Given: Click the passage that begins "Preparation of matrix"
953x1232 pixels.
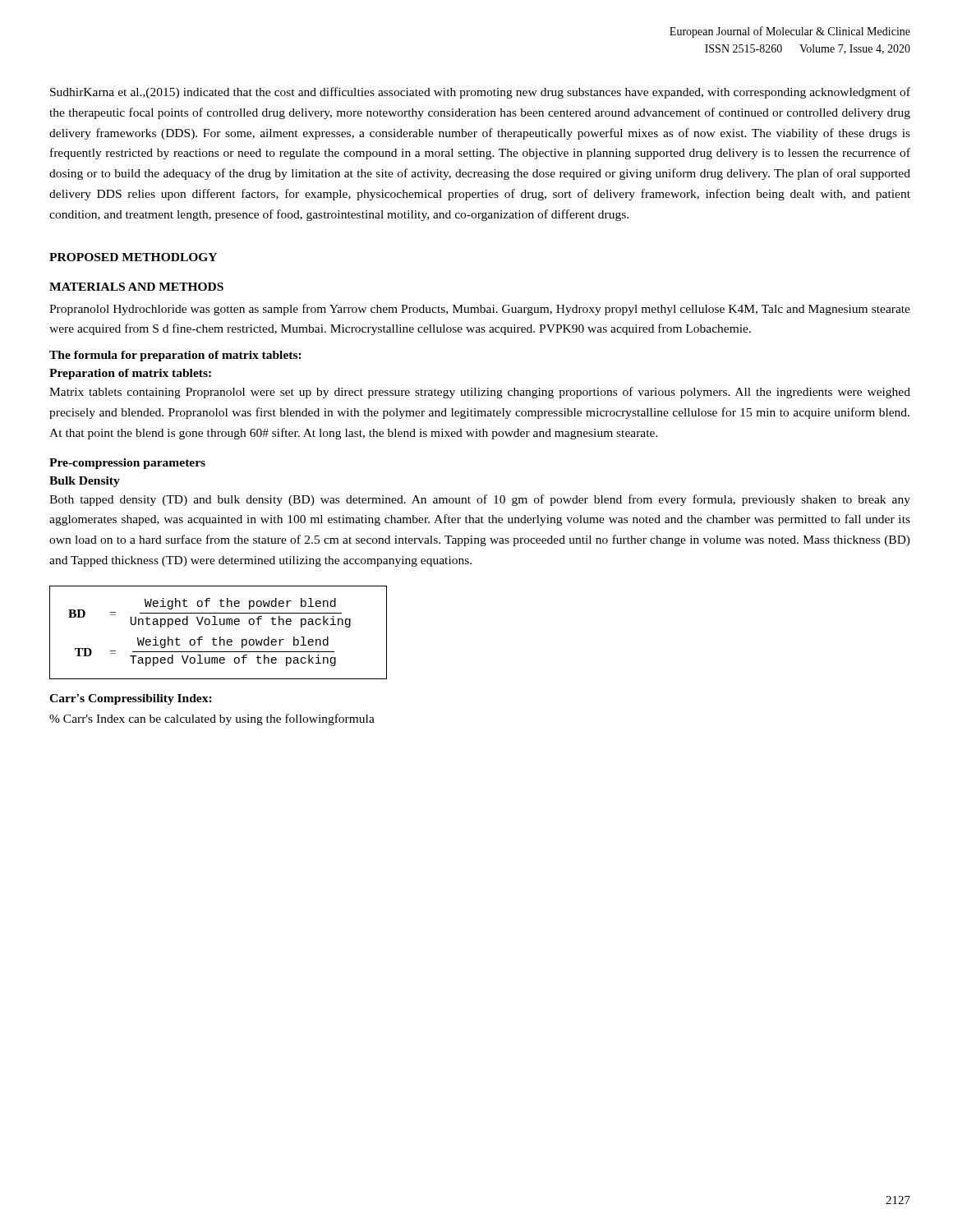Looking at the screenshot, I should (x=131, y=373).
